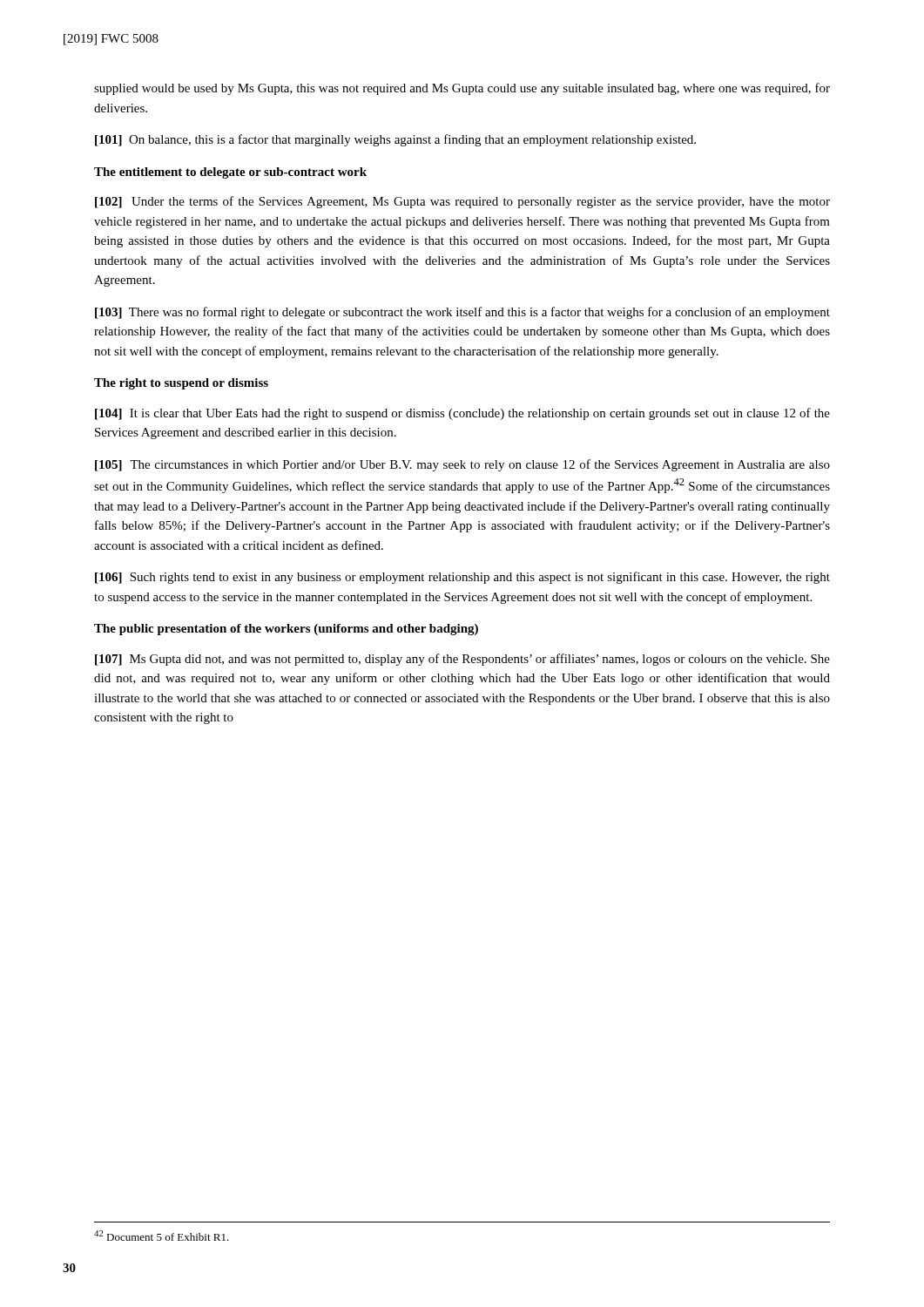Click the passage that begins "supplied would be used by Ms Gupta,"
Viewport: 924px width, 1307px height.
click(462, 98)
